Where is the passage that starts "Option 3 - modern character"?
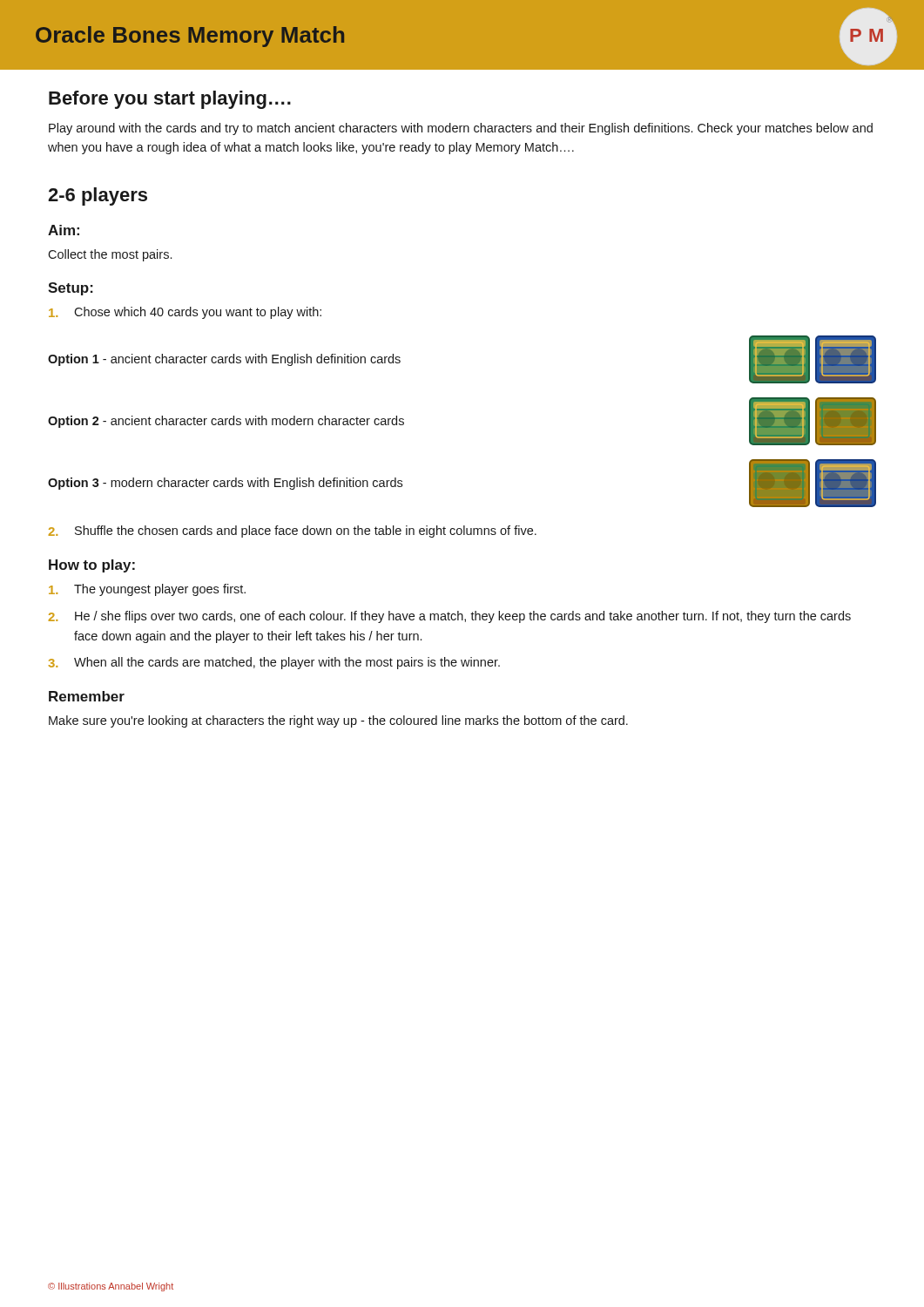This screenshot has width=924, height=1307. 225,483
